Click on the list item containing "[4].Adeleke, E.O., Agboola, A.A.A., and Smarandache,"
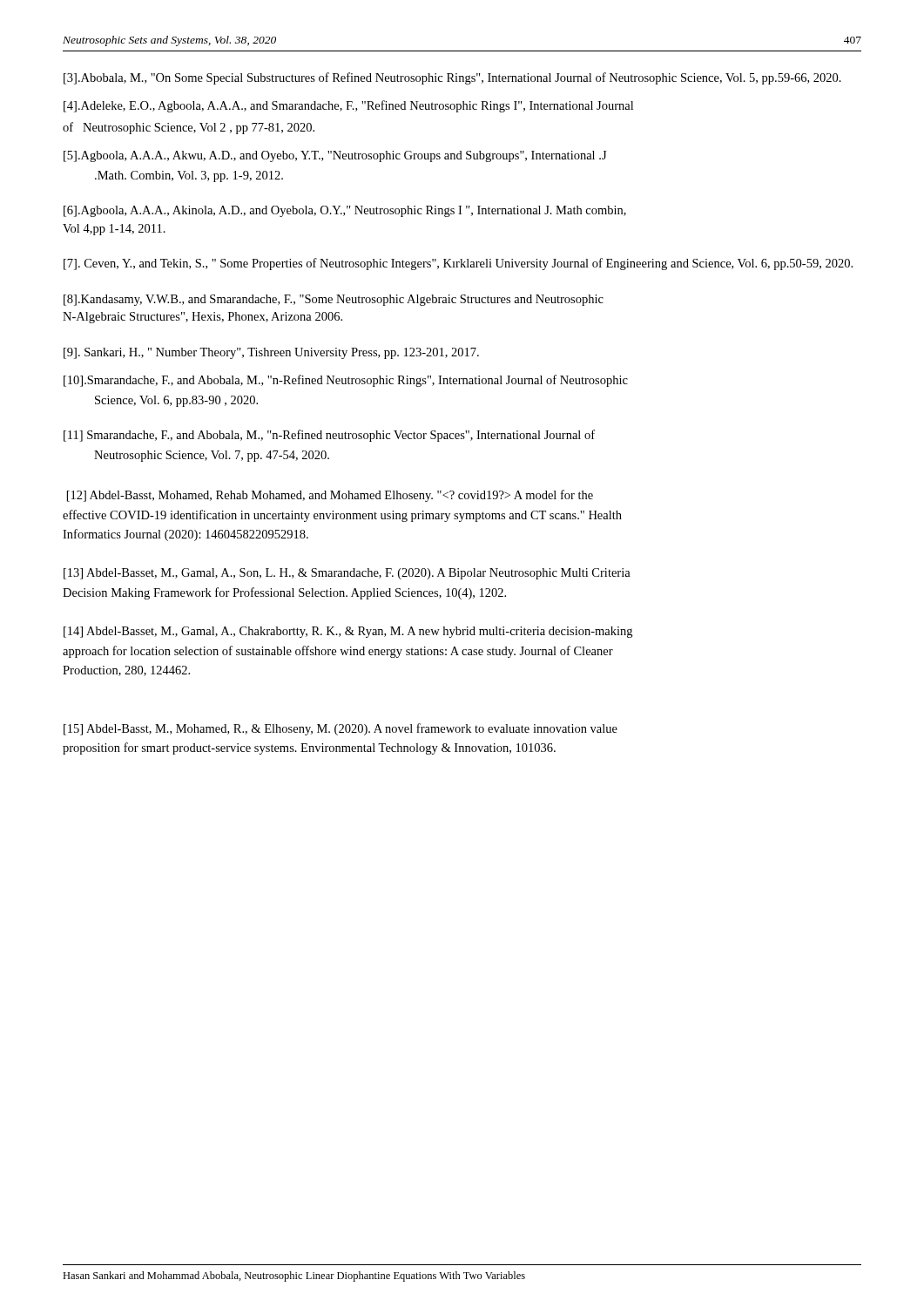 pyautogui.click(x=348, y=106)
